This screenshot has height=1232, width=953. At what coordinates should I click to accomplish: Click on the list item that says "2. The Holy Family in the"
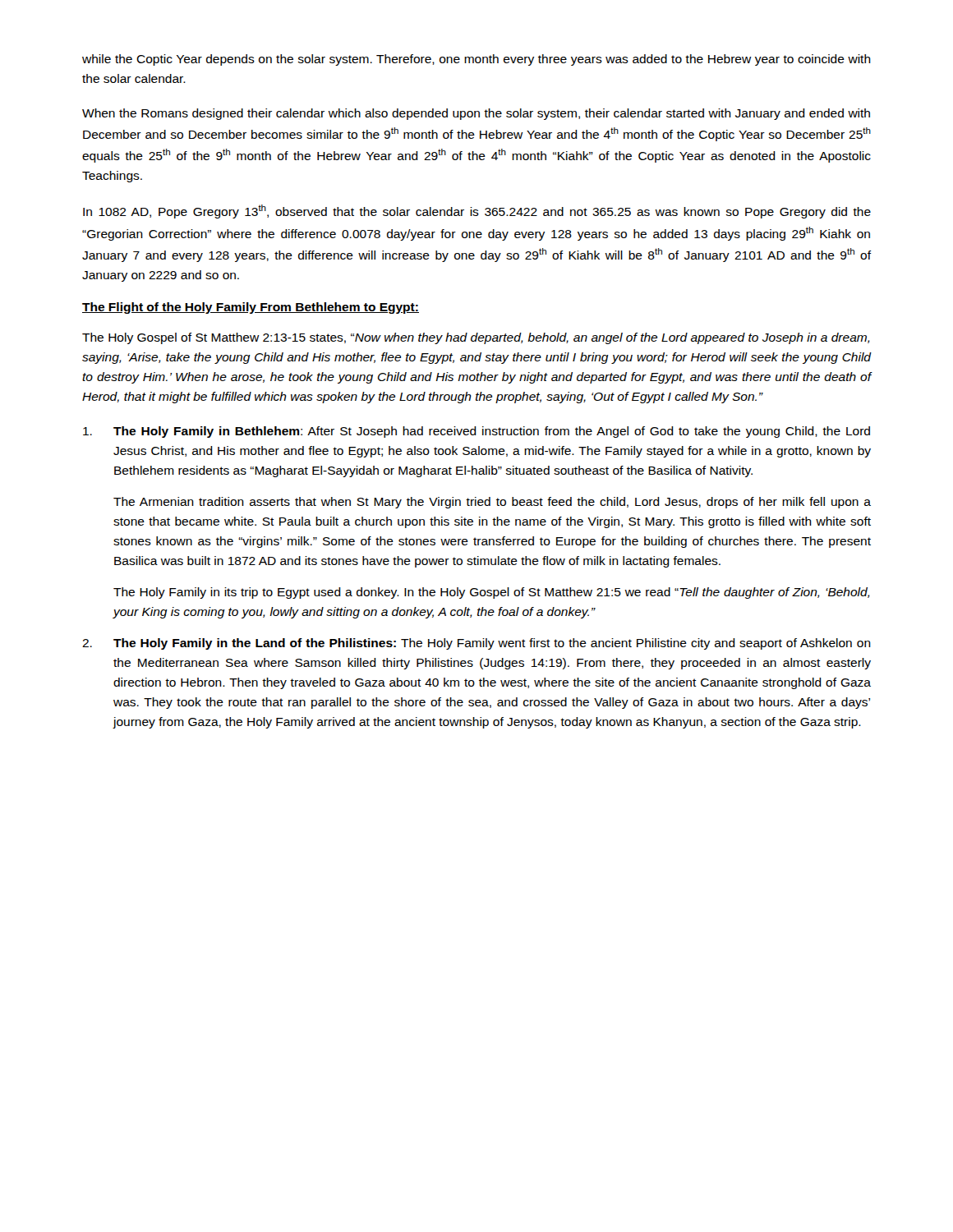pyautogui.click(x=476, y=683)
